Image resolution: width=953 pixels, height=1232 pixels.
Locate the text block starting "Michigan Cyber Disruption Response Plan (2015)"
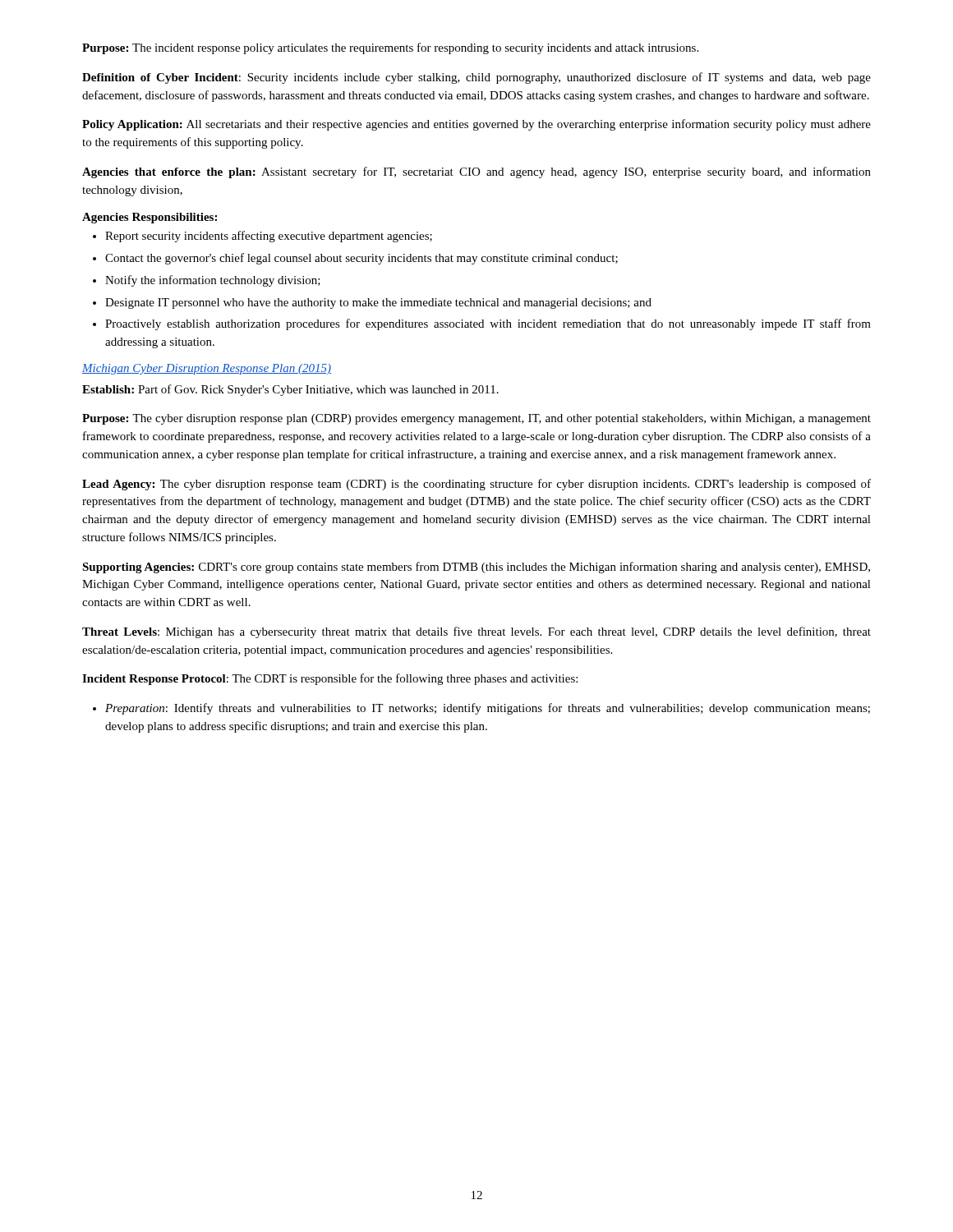[207, 368]
